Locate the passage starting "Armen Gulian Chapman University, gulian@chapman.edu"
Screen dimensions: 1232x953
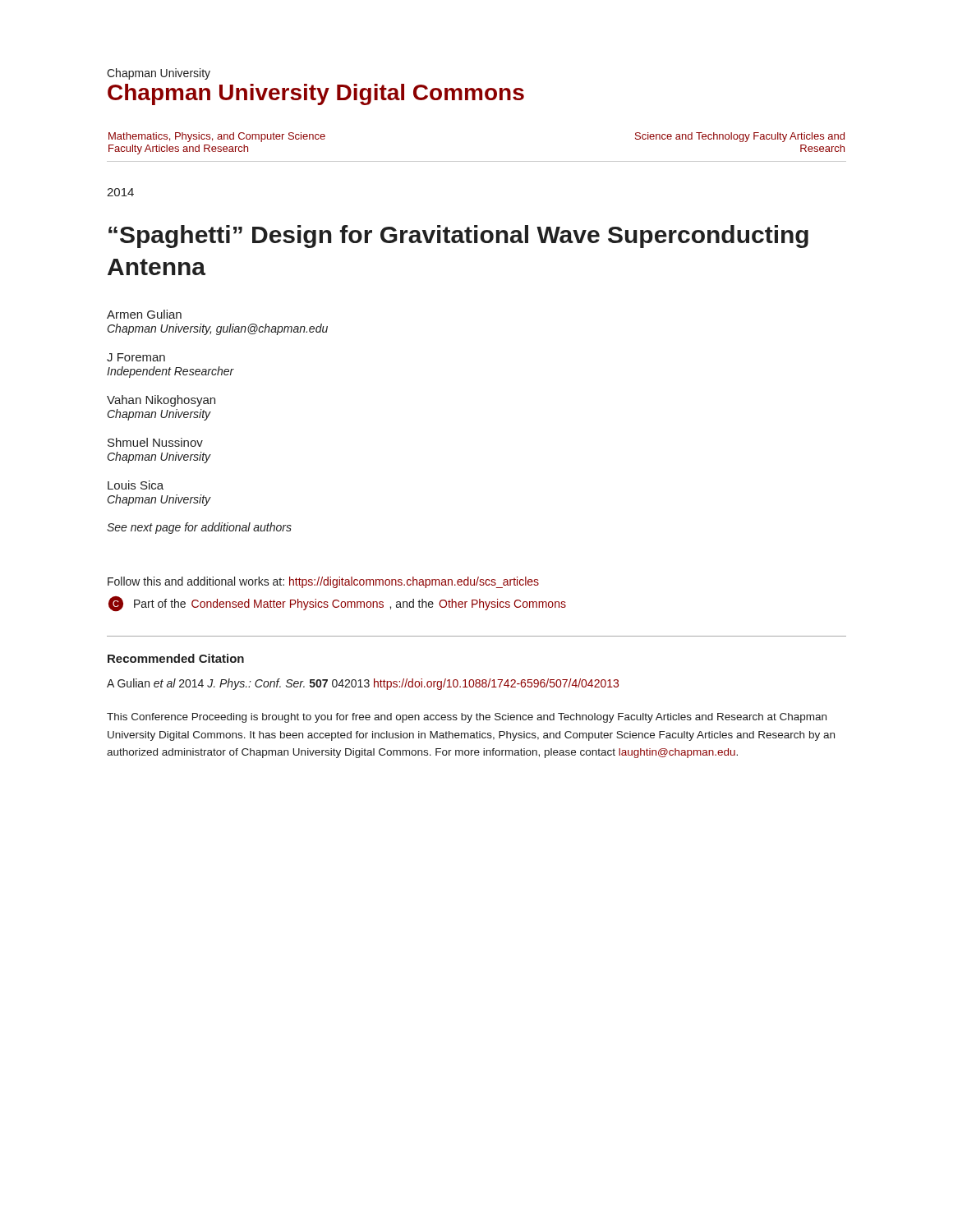(144, 314)
